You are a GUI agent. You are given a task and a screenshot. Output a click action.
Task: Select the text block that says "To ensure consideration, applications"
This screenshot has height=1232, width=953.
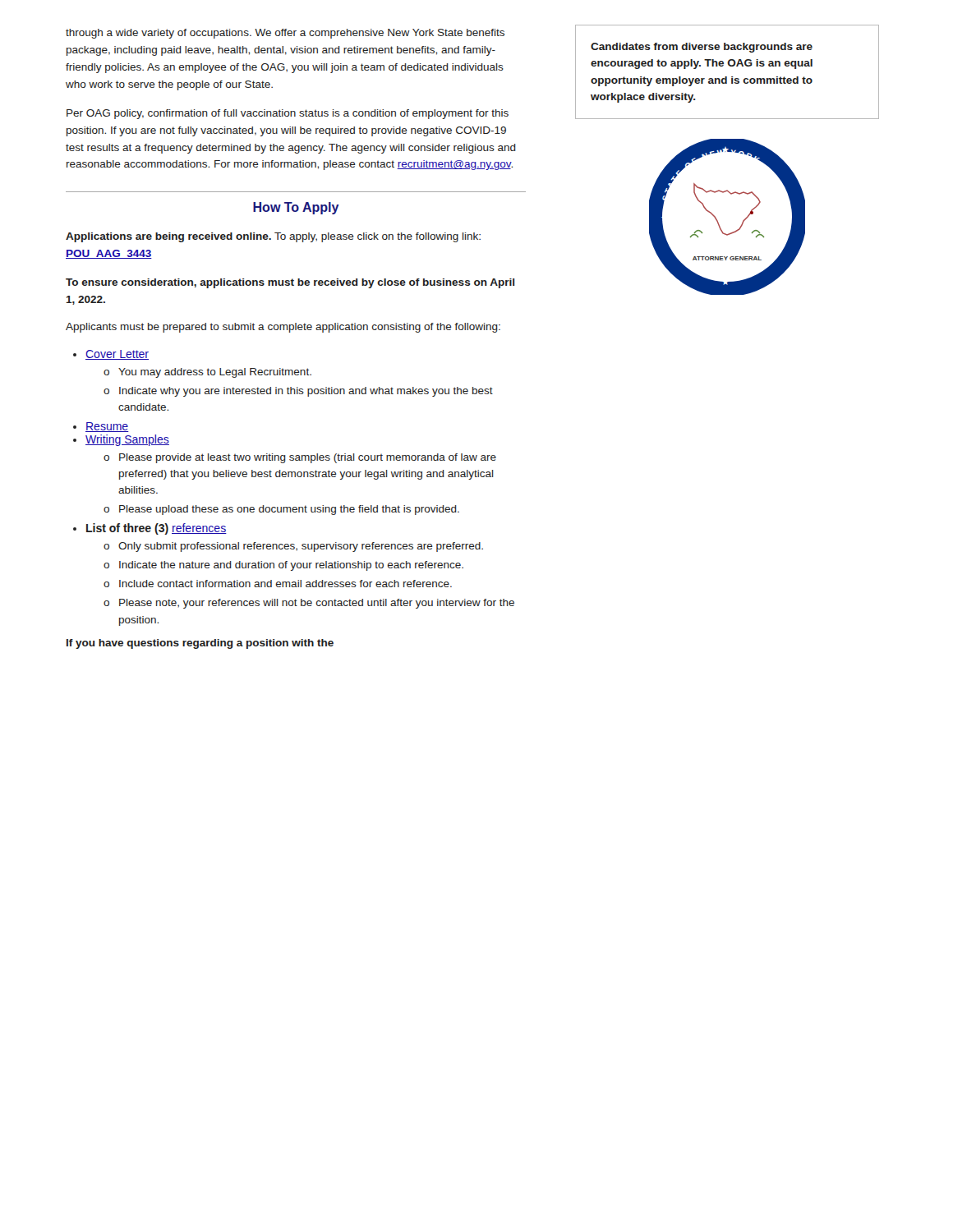tap(296, 292)
